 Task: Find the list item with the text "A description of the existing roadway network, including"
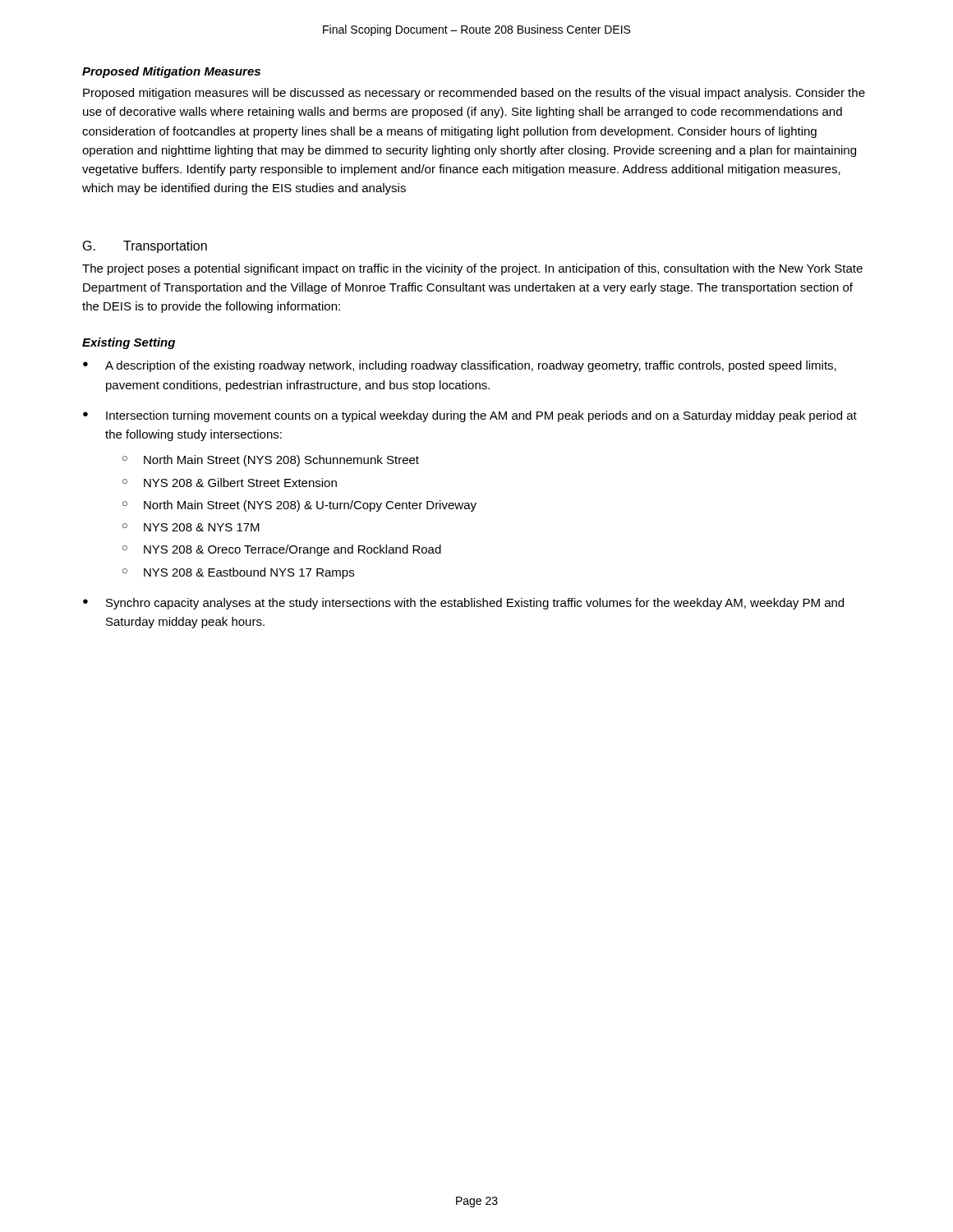471,375
